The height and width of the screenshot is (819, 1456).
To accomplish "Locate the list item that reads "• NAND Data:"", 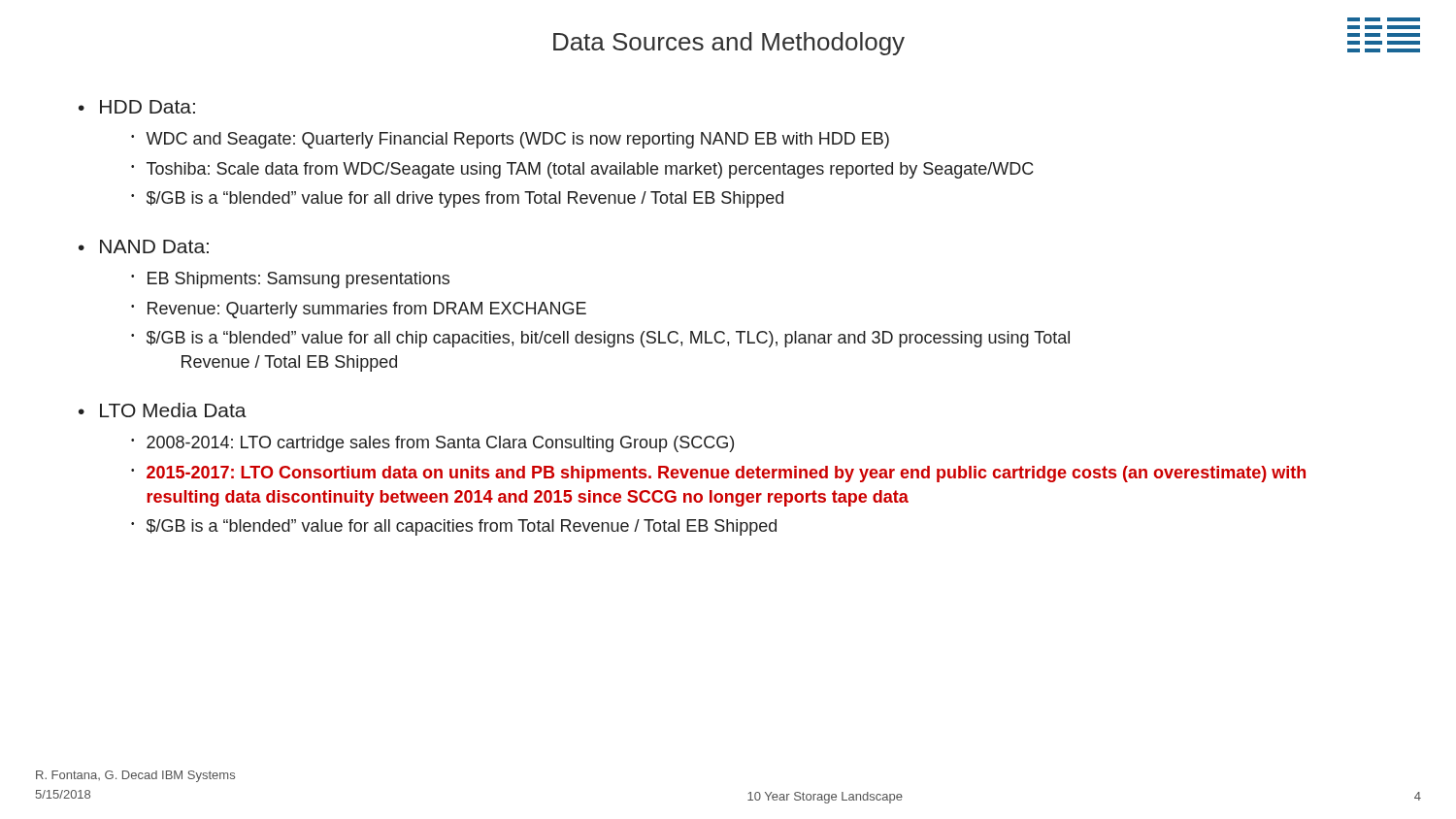I will pos(144,247).
